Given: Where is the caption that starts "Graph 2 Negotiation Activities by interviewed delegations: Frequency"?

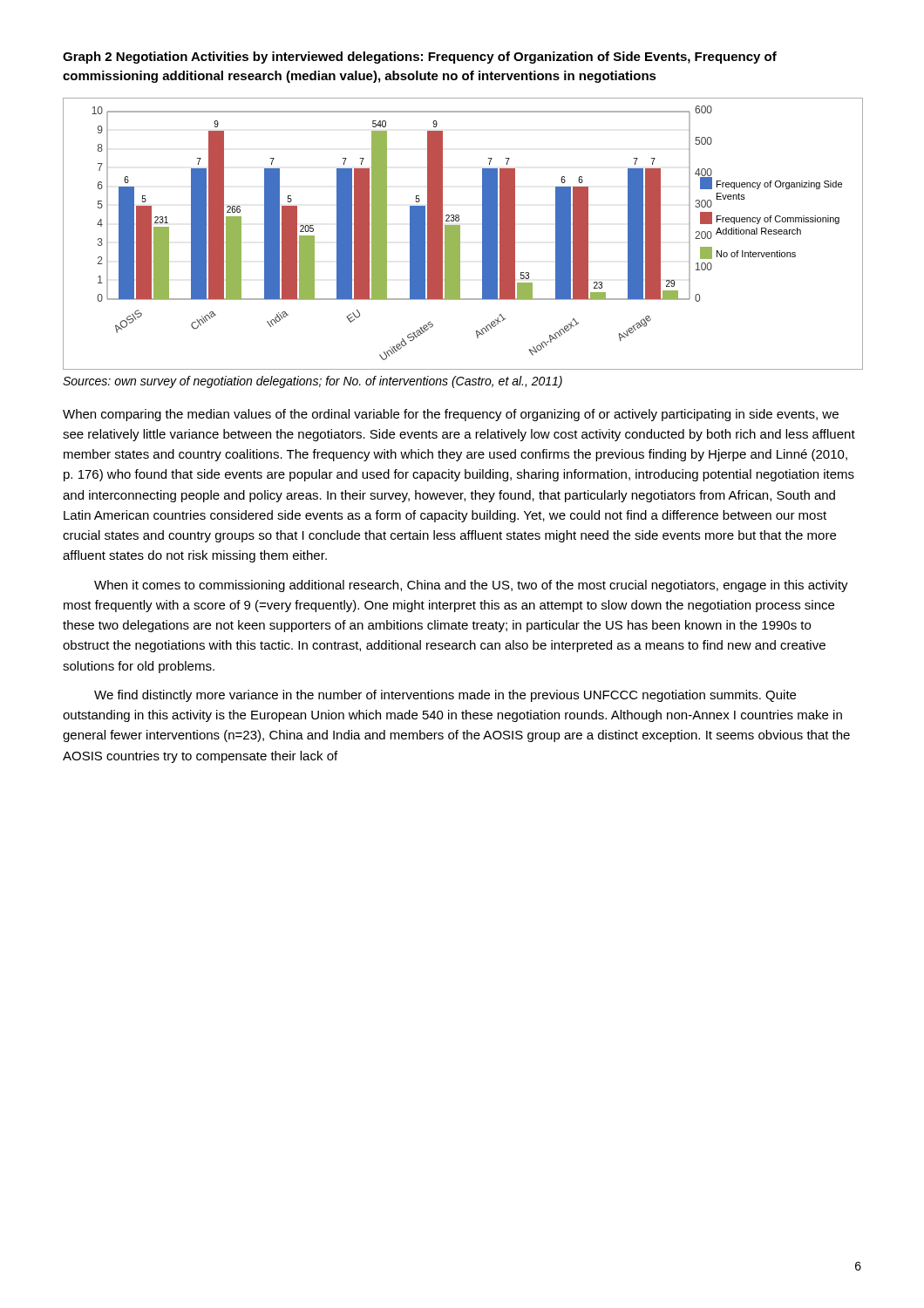Looking at the screenshot, I should tap(420, 66).
